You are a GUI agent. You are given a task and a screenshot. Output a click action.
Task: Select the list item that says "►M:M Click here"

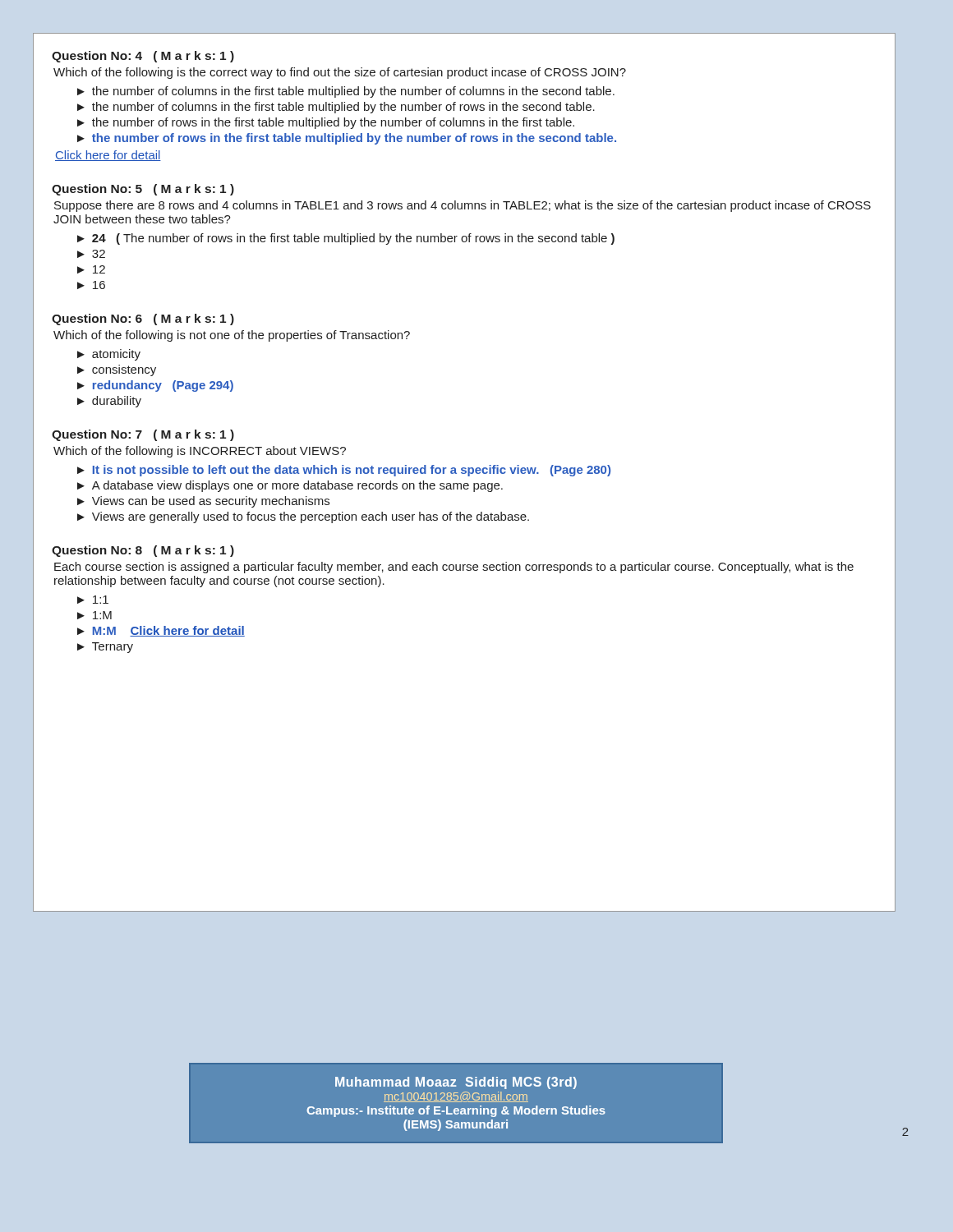point(160,630)
